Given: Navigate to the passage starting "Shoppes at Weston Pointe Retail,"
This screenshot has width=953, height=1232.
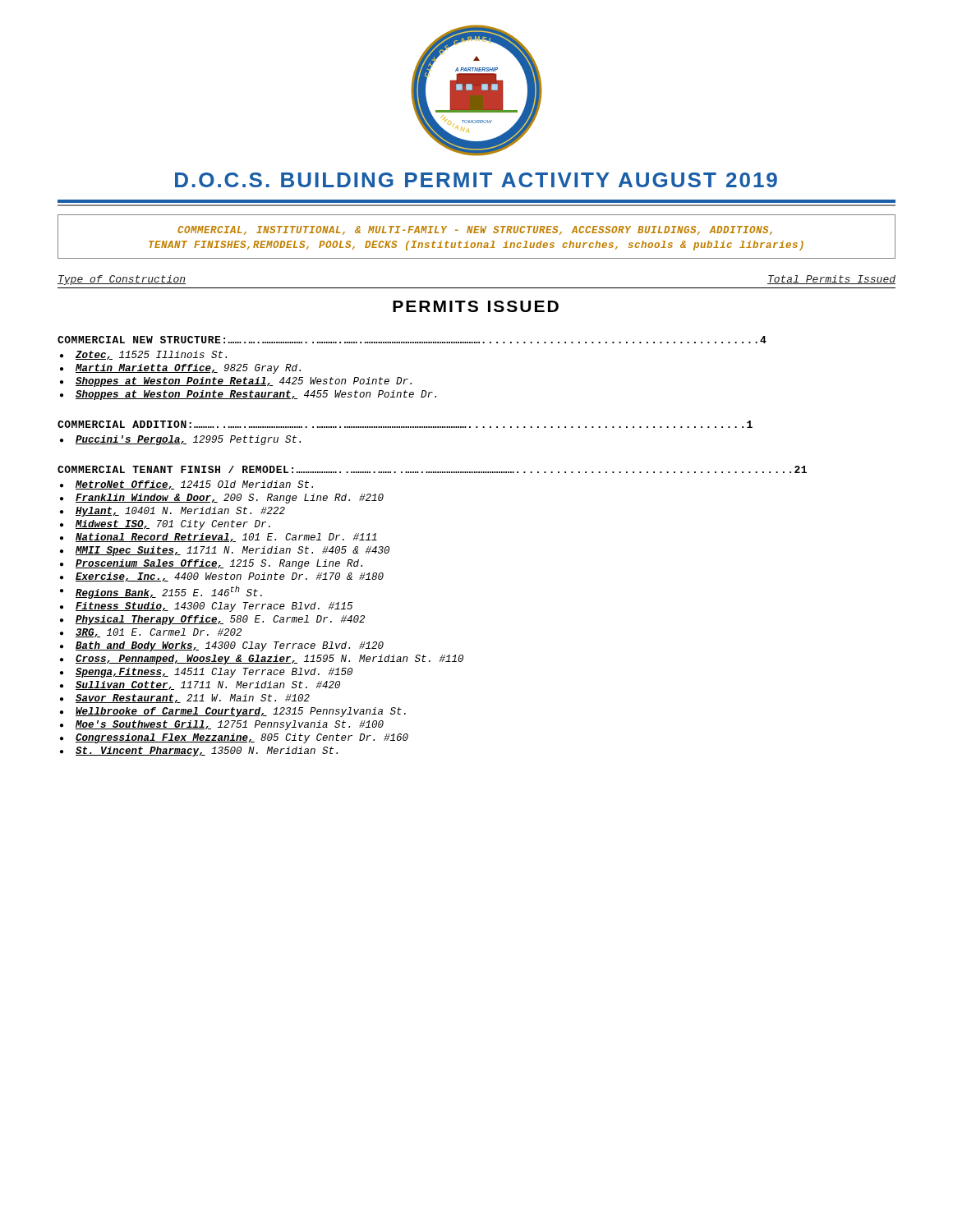Looking at the screenshot, I should click(245, 382).
